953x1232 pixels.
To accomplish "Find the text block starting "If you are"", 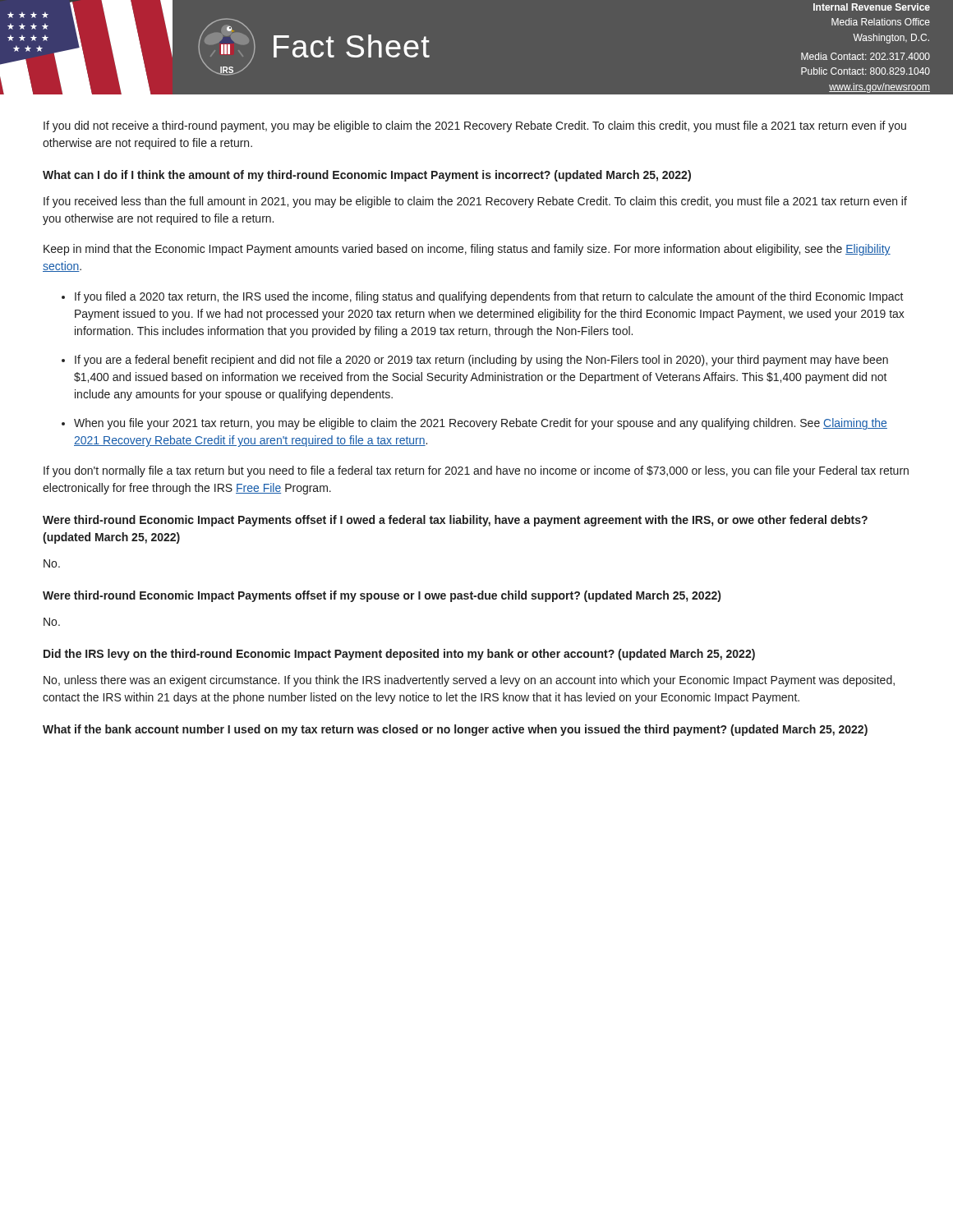I will point(481,377).
